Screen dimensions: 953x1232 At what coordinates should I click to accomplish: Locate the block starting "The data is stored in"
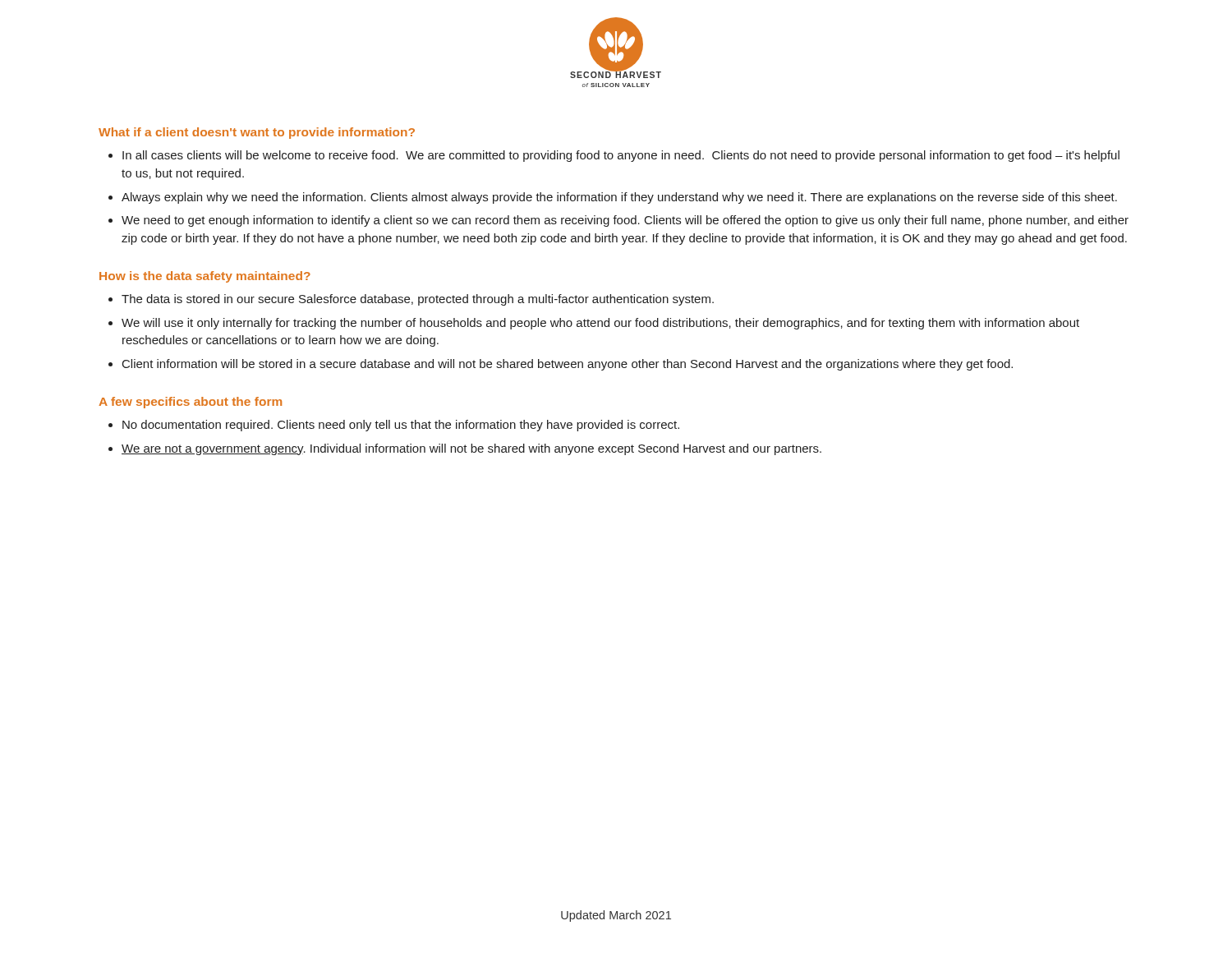click(x=418, y=298)
